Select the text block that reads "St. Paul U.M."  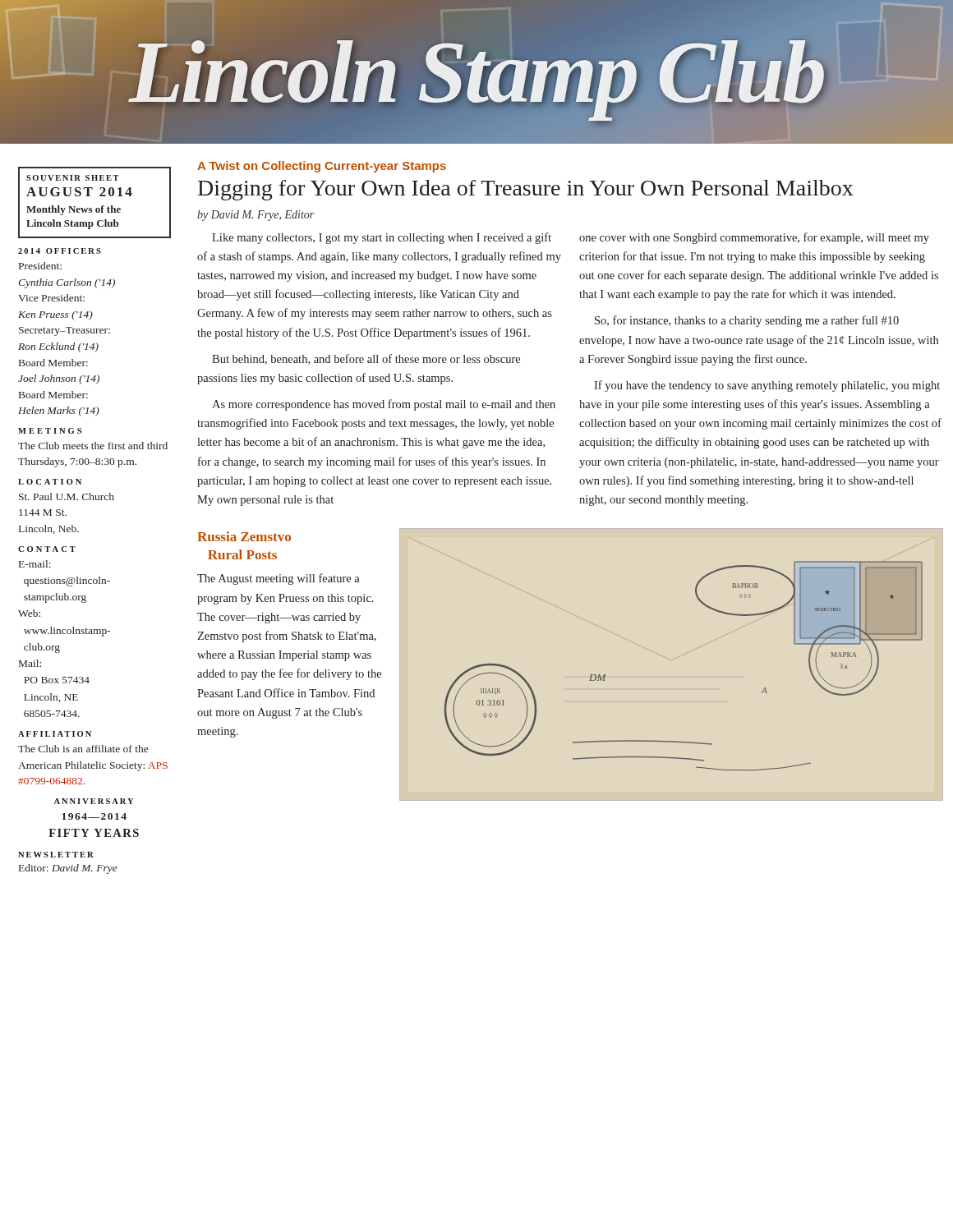click(66, 512)
